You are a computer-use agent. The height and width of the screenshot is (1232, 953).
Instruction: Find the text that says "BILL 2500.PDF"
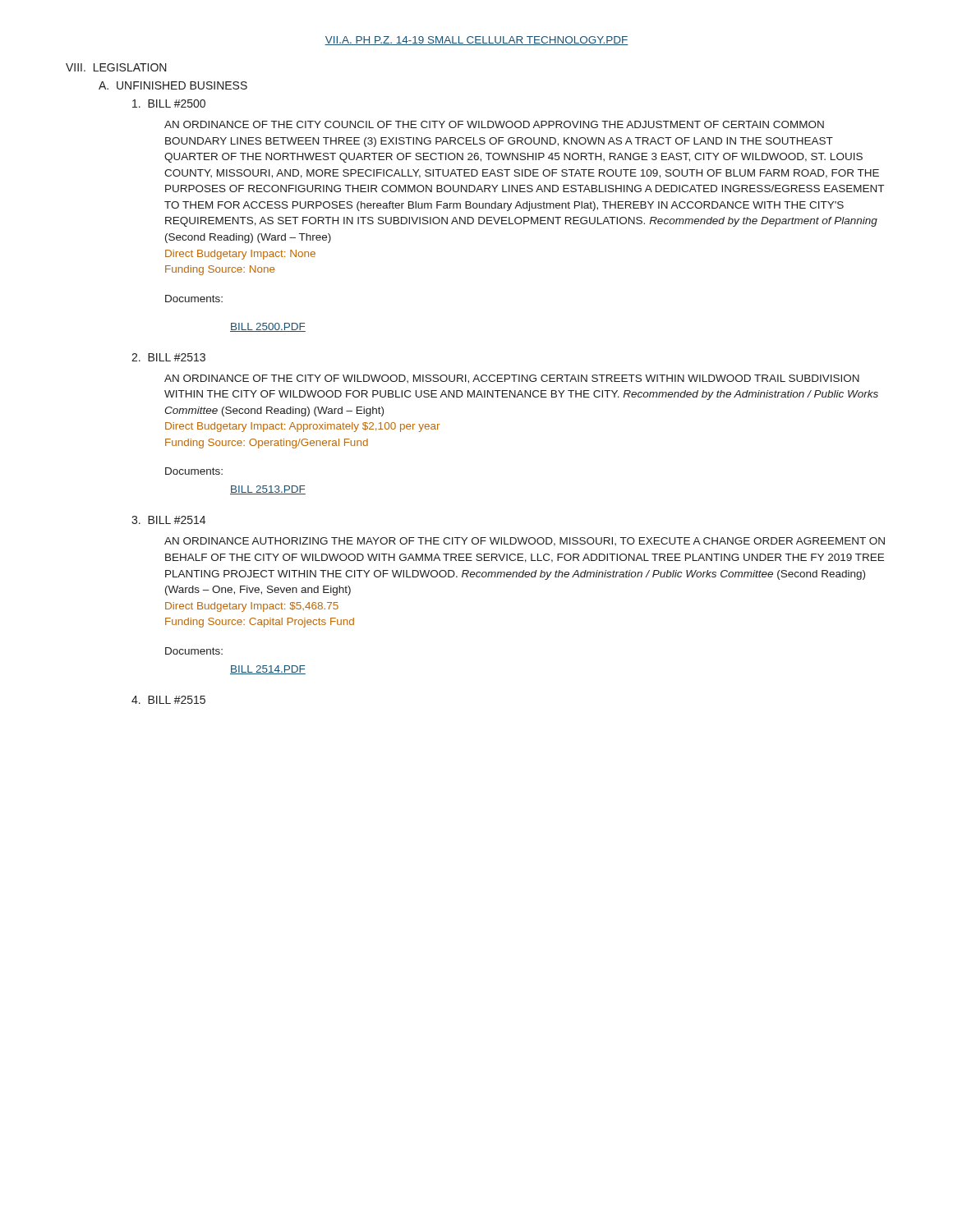(268, 326)
